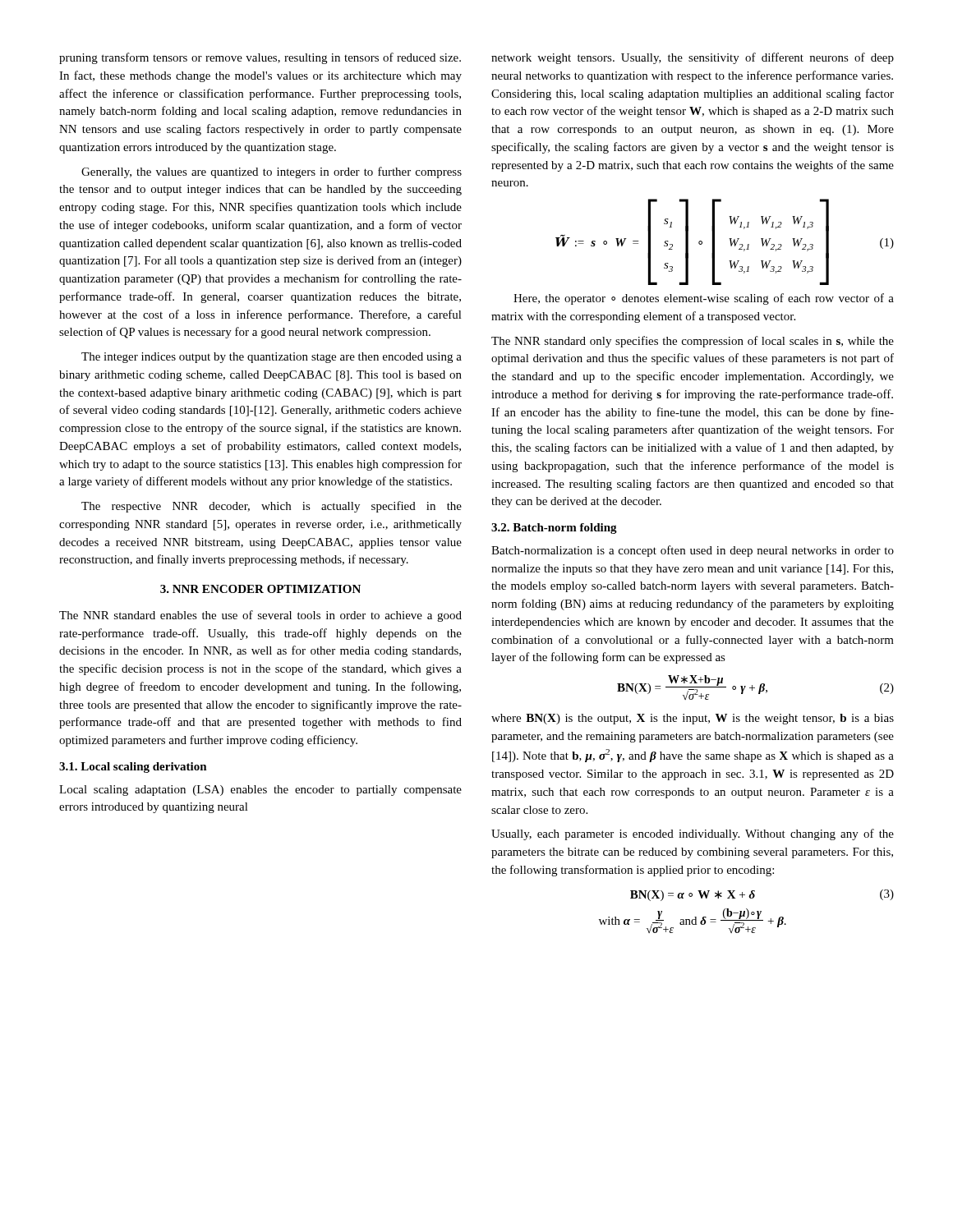This screenshot has height=1232, width=953.
Task: Select the section header that reads "3. NNR ENCODER"
Action: pyautogui.click(x=260, y=590)
